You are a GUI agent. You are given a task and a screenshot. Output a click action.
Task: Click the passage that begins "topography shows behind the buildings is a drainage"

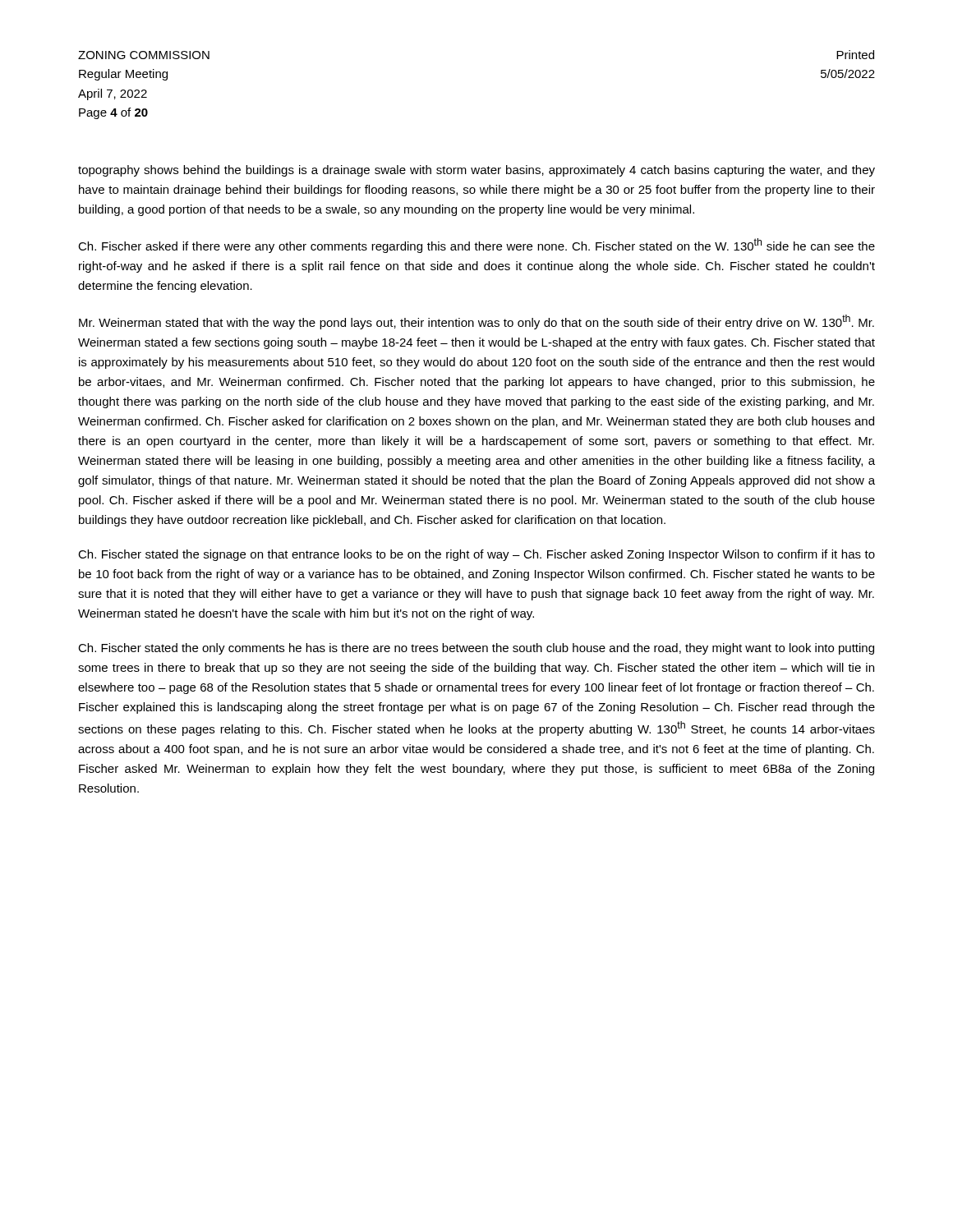(476, 189)
